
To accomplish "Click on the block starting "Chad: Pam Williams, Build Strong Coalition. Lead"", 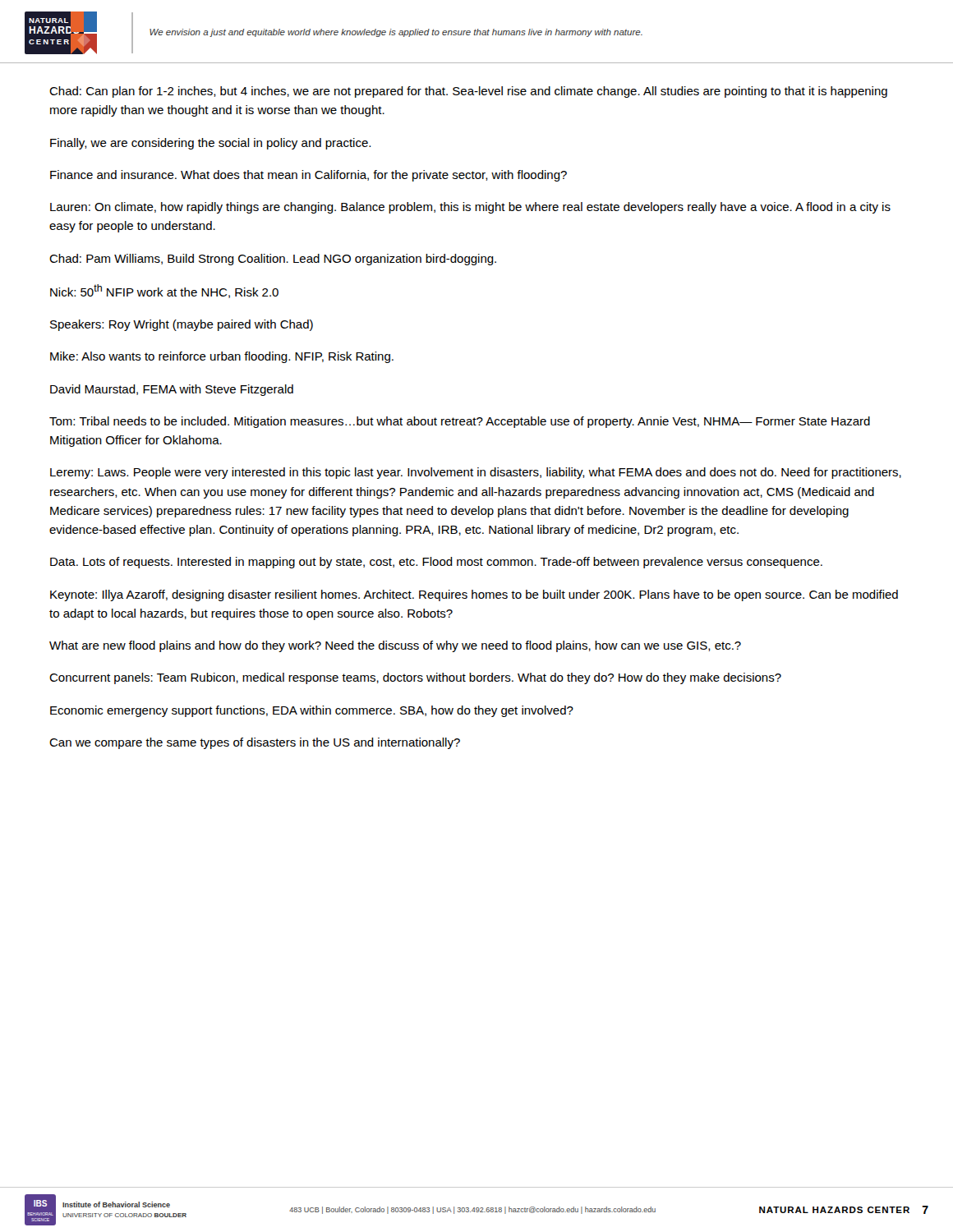I will (x=273, y=258).
